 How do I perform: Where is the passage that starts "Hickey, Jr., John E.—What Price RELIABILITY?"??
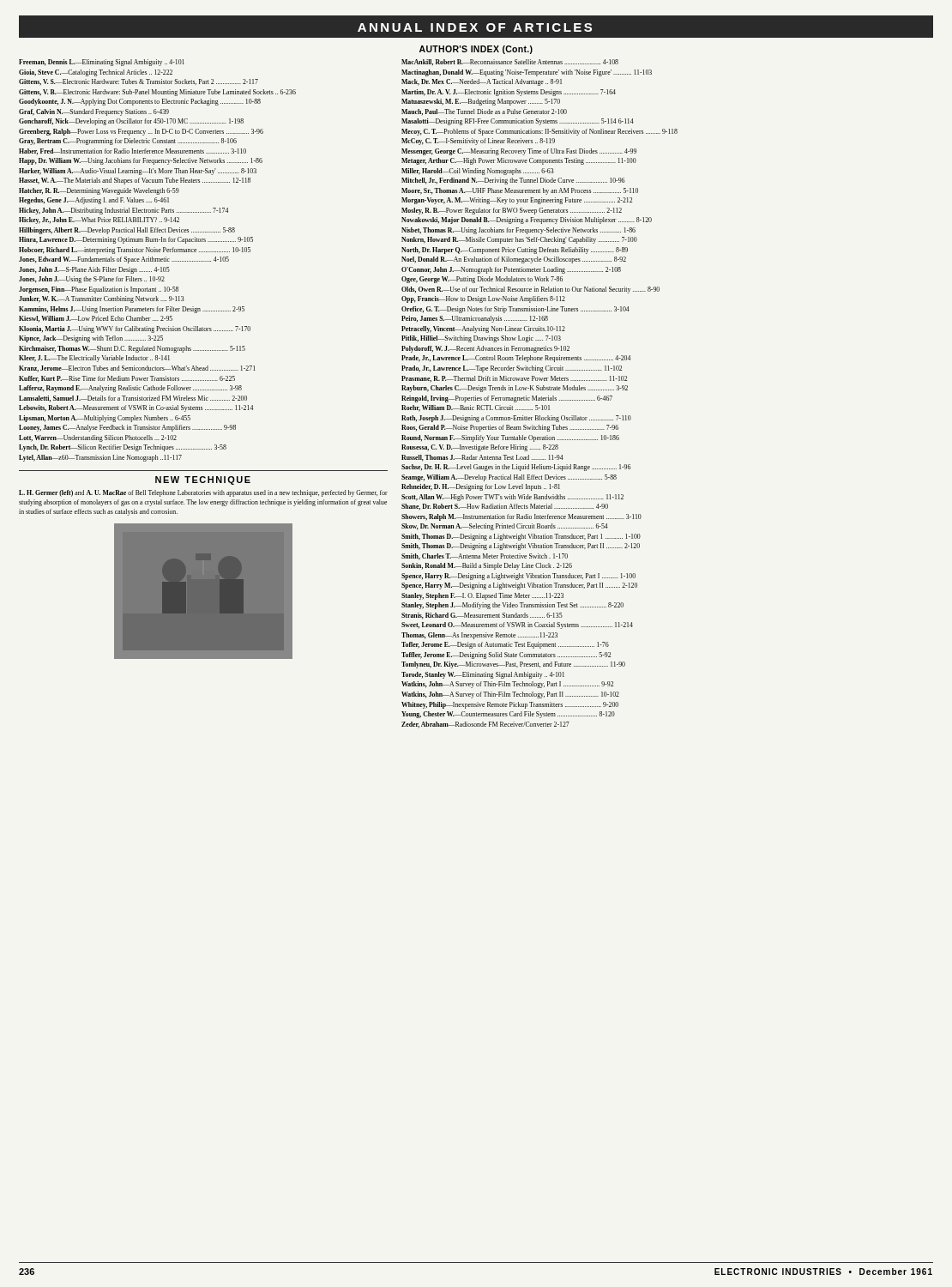point(99,220)
